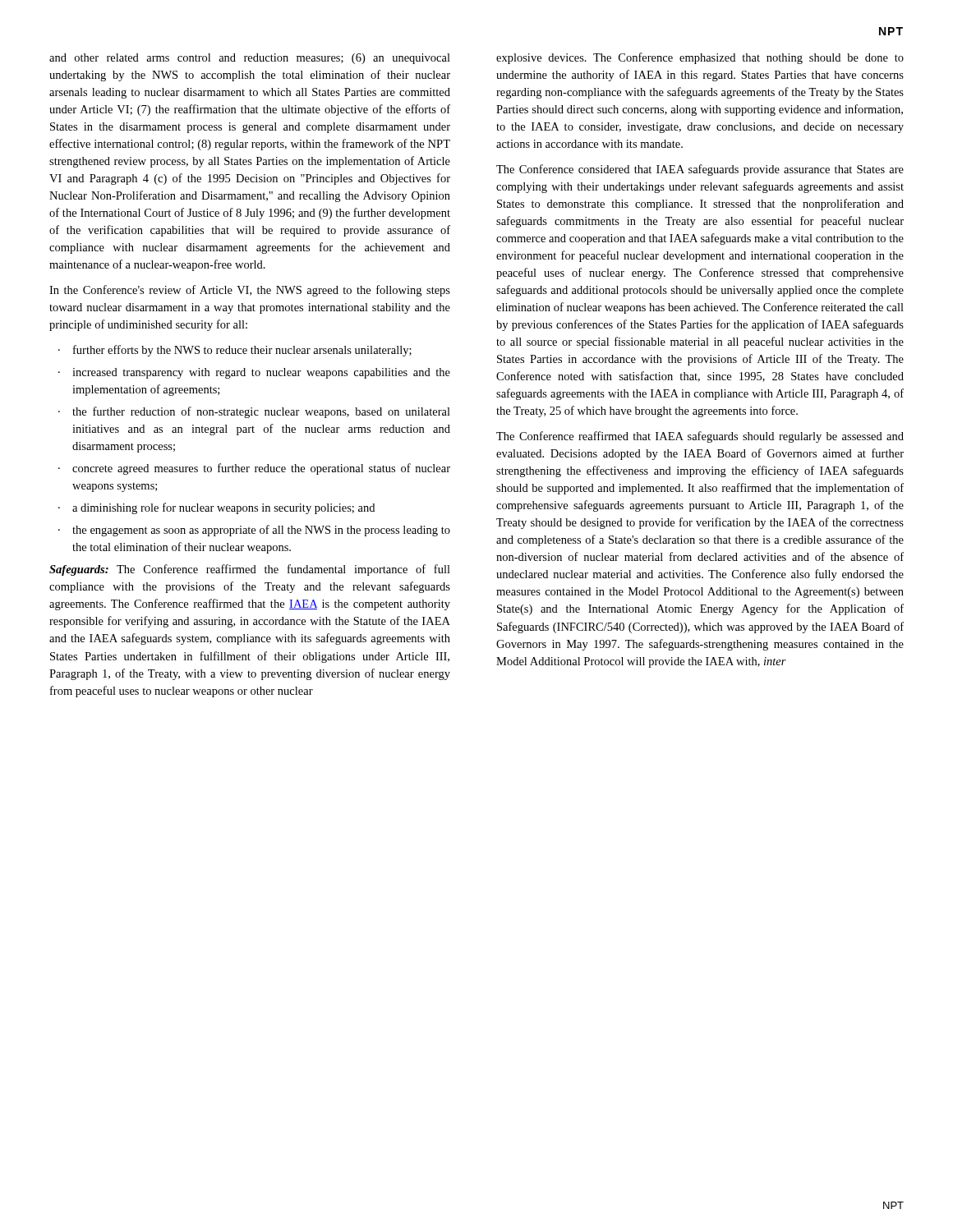Screen dimensions: 1232x953
Task: Point to the region starting "Safeguards: The Conference reaffirmed"
Action: click(x=250, y=630)
